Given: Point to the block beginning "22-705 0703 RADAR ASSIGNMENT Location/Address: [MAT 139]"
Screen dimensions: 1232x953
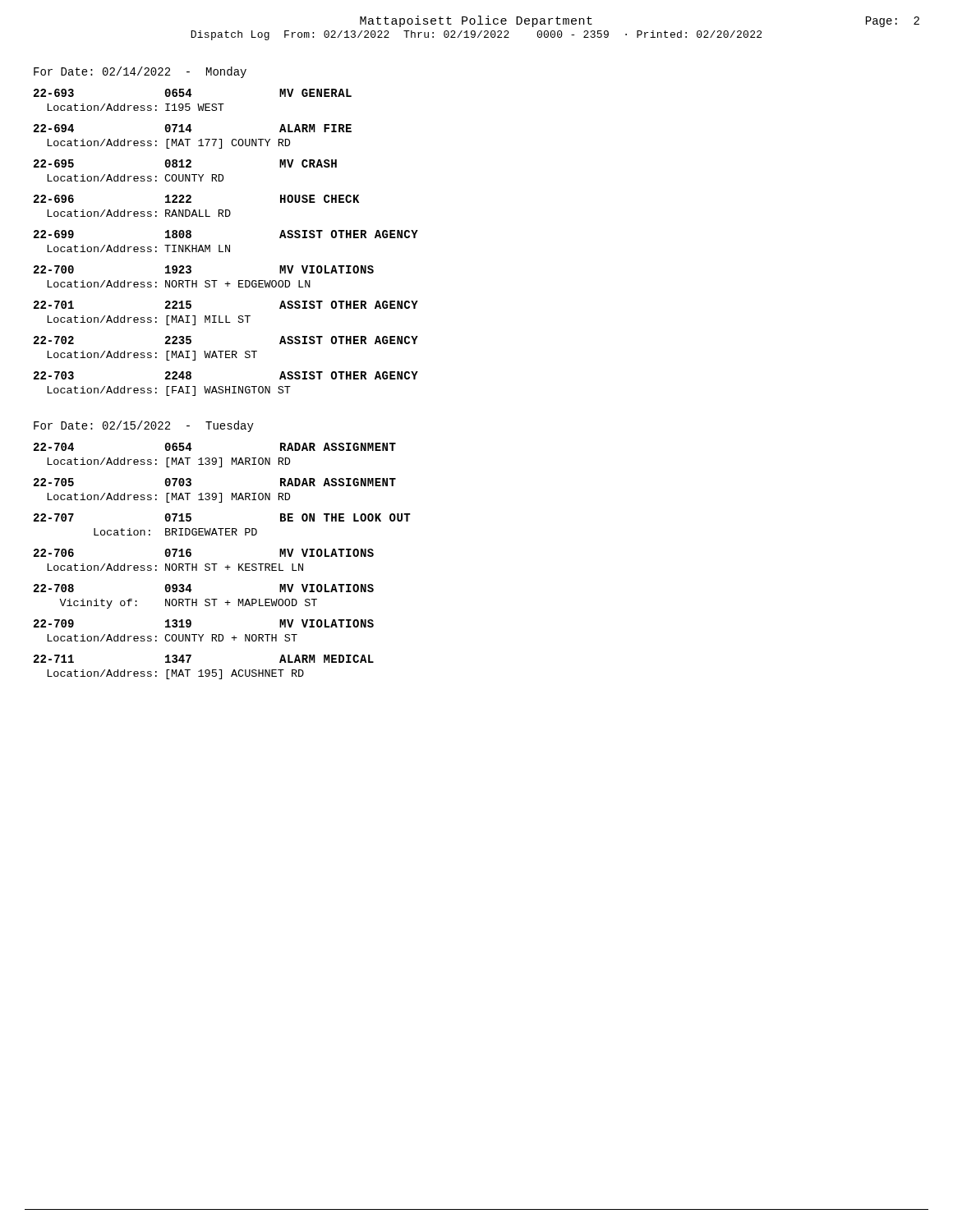Looking at the screenshot, I should point(215,490).
